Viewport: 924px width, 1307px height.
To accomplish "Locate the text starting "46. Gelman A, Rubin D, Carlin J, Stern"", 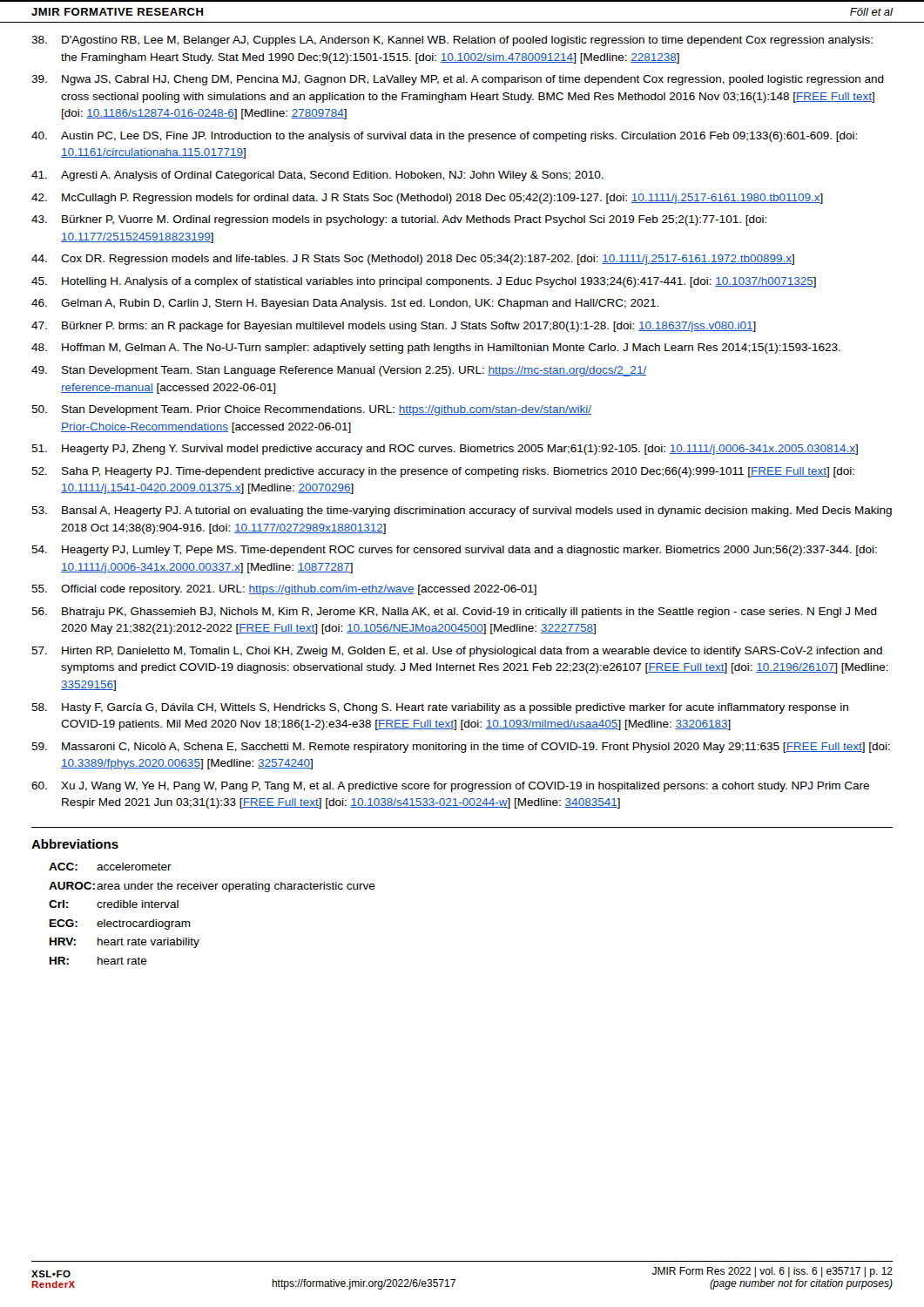I will click(x=462, y=303).
